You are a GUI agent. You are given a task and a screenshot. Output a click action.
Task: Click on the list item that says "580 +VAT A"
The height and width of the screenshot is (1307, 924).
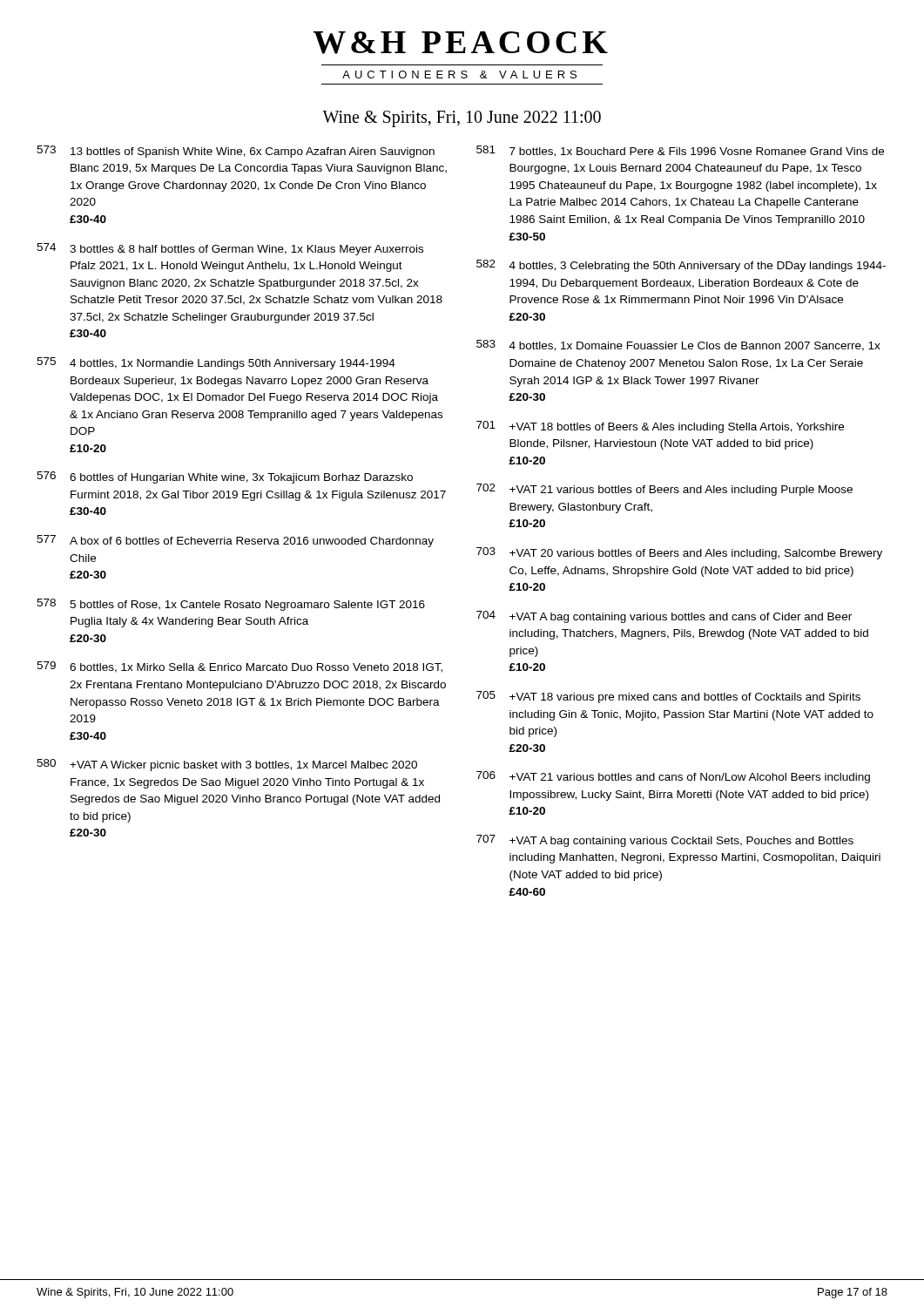coord(242,799)
